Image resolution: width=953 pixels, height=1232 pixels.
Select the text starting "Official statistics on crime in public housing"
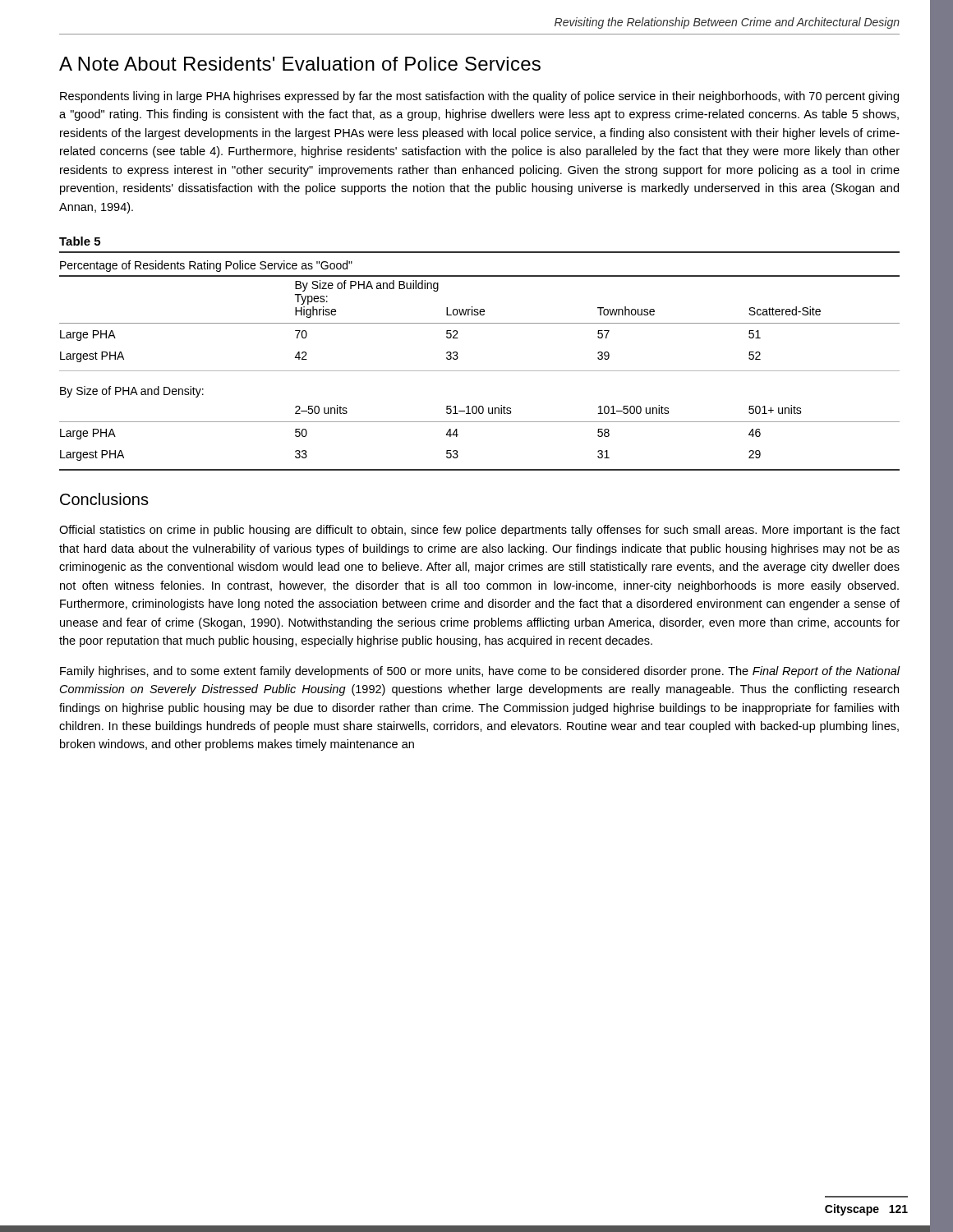point(479,585)
